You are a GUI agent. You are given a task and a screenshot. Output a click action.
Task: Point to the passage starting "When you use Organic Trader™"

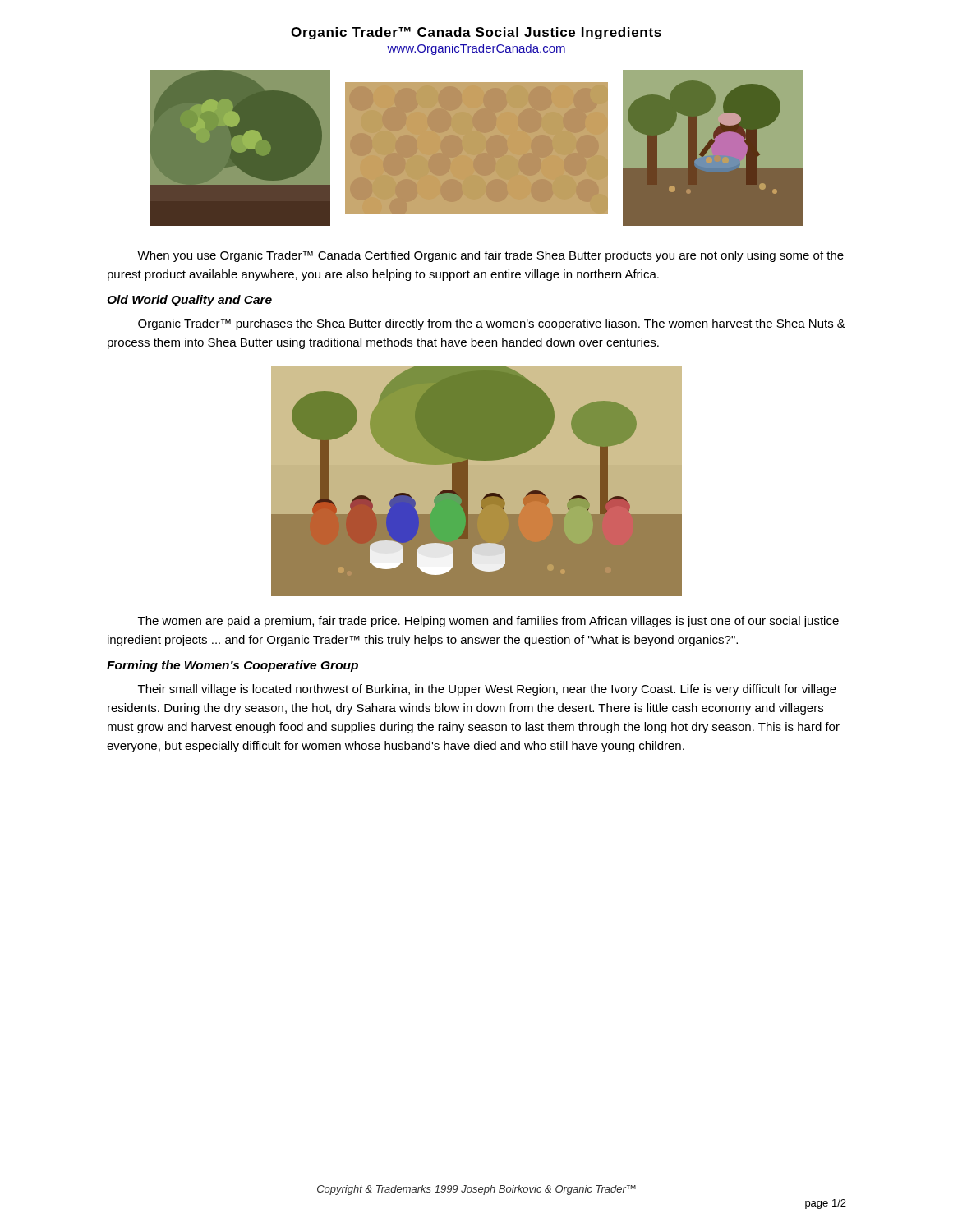pos(476,265)
